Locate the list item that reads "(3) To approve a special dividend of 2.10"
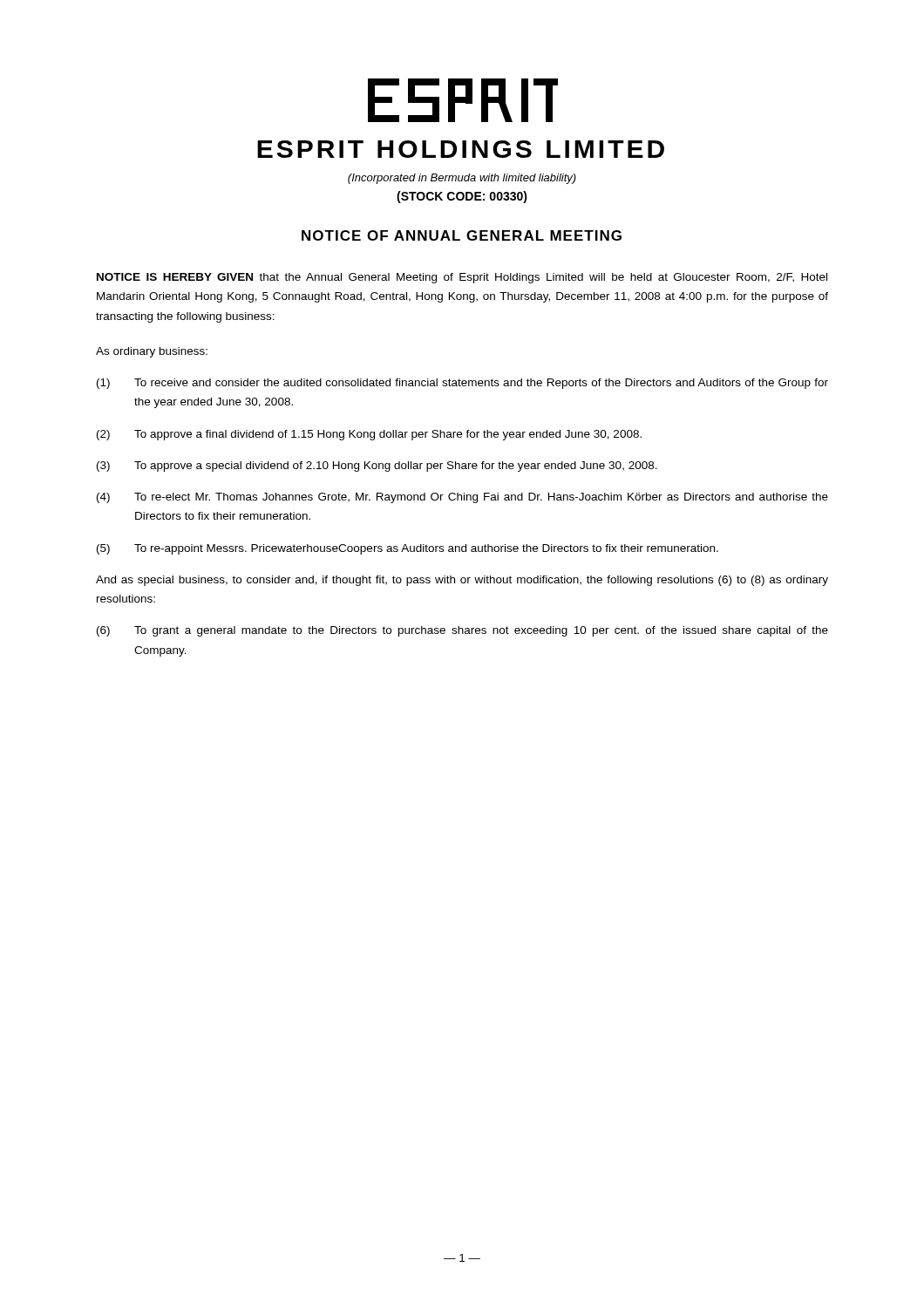 coord(462,466)
